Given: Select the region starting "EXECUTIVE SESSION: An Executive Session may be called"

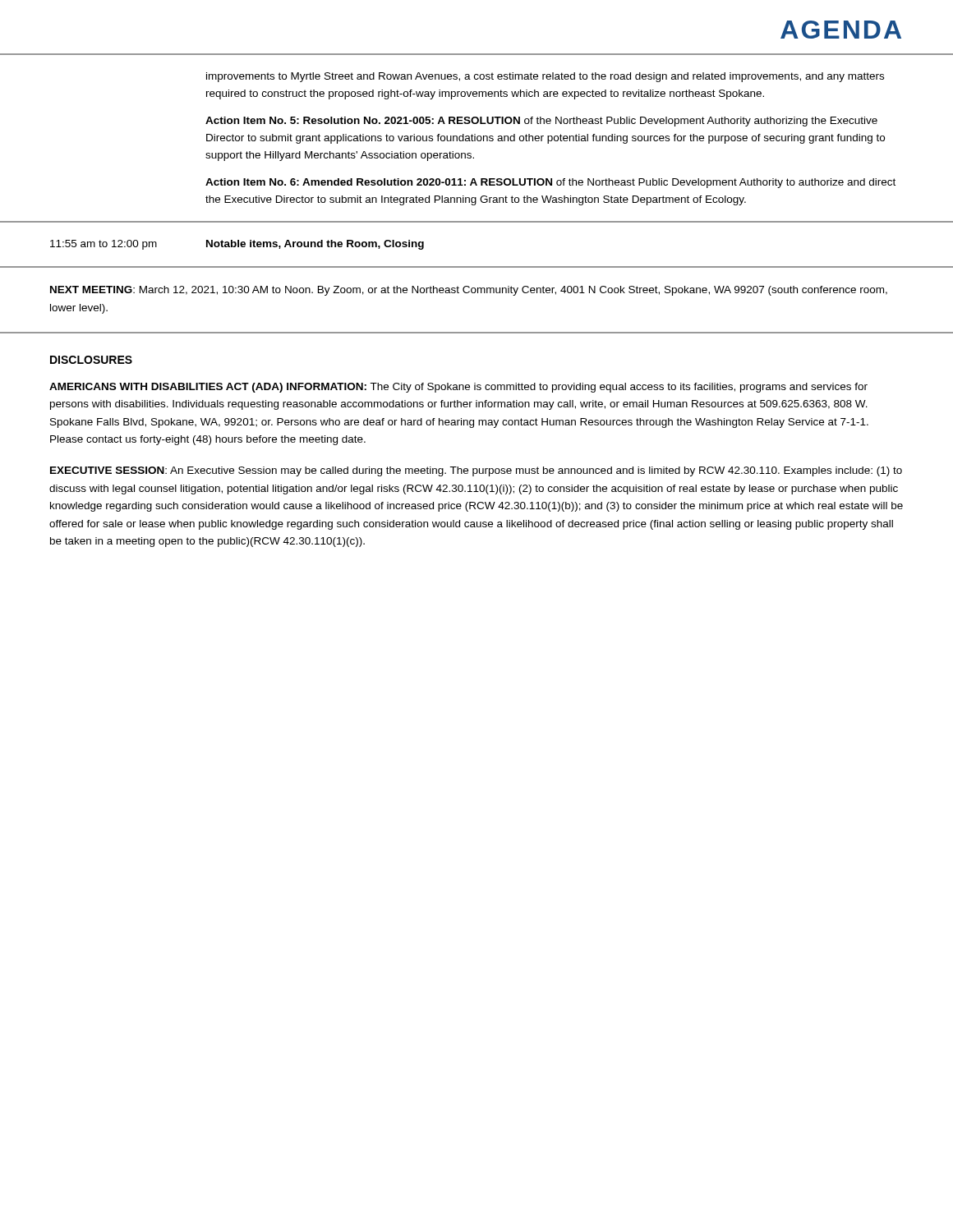Looking at the screenshot, I should (476, 506).
